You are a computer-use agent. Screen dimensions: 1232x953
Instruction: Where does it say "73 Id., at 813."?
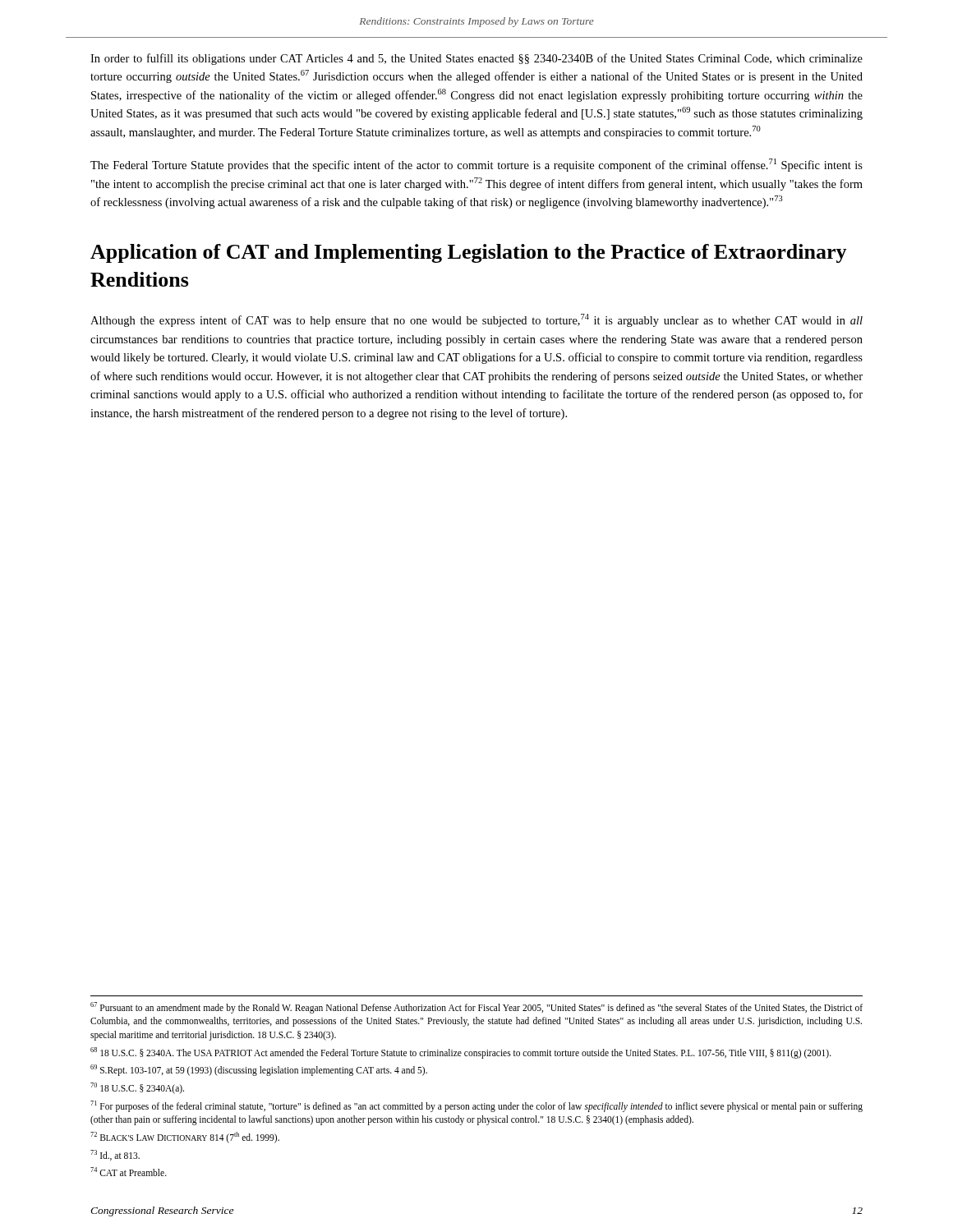pyautogui.click(x=115, y=1155)
